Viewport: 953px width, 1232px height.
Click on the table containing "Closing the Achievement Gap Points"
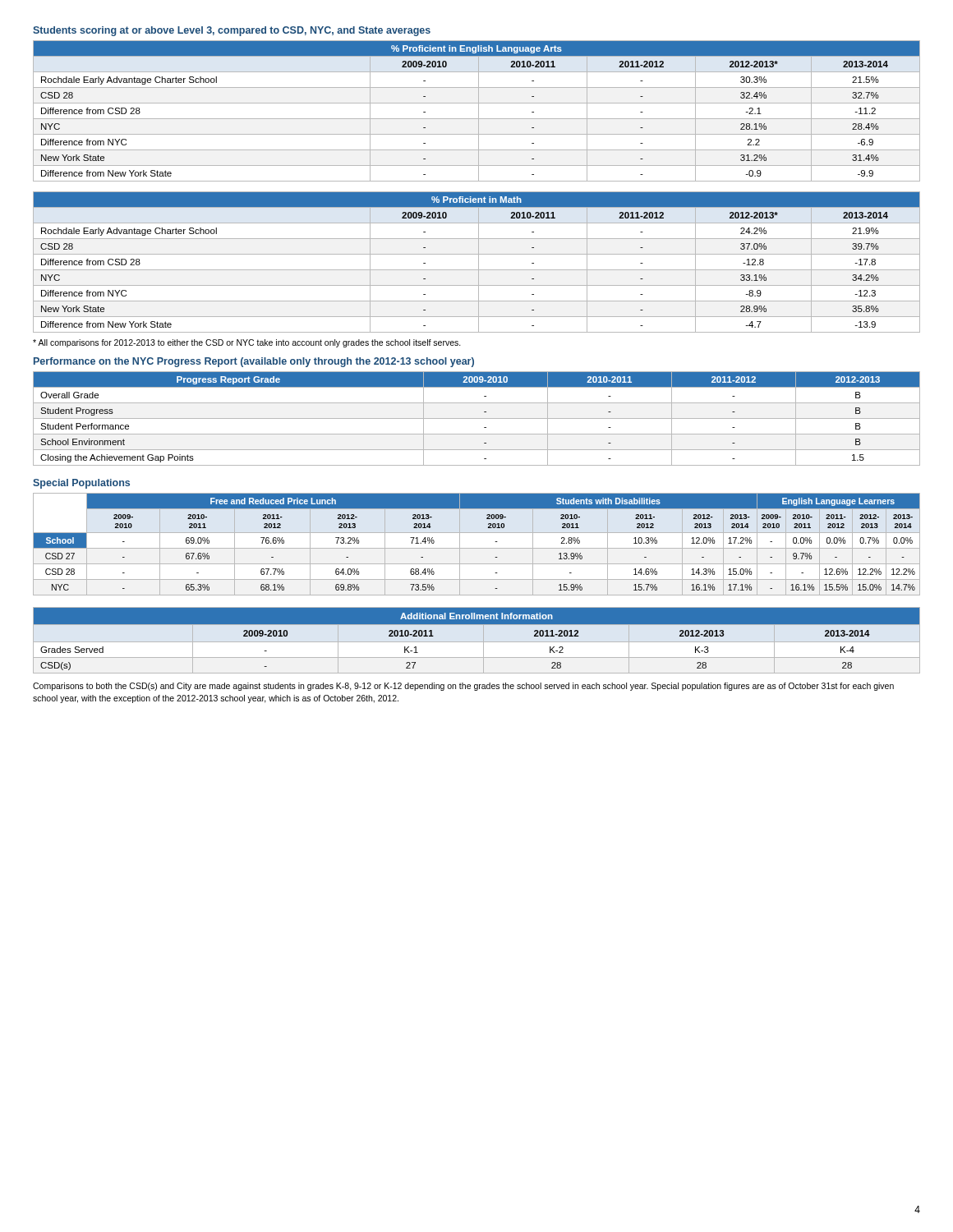pyautogui.click(x=476, y=418)
